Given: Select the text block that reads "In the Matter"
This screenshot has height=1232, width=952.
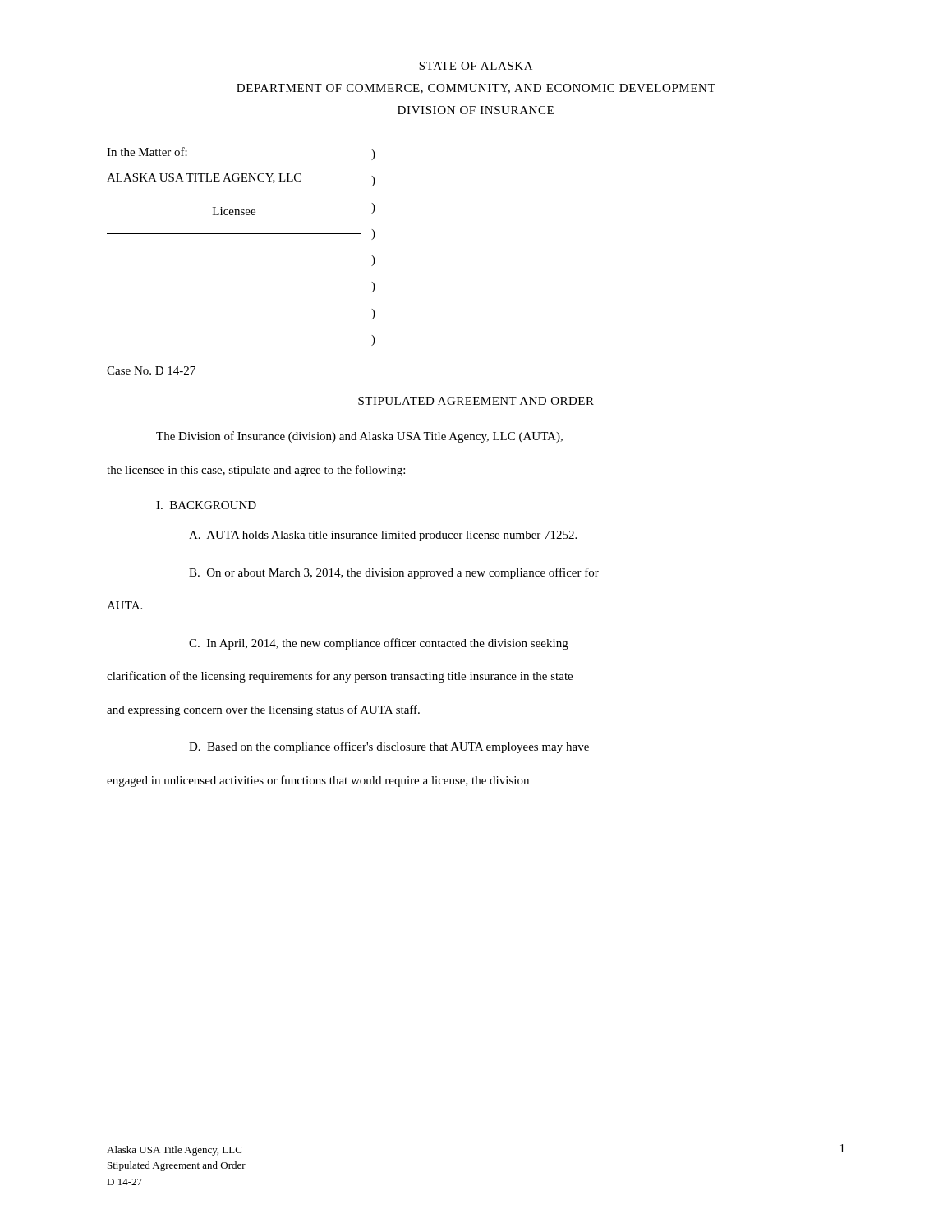Looking at the screenshot, I should point(143,153).
